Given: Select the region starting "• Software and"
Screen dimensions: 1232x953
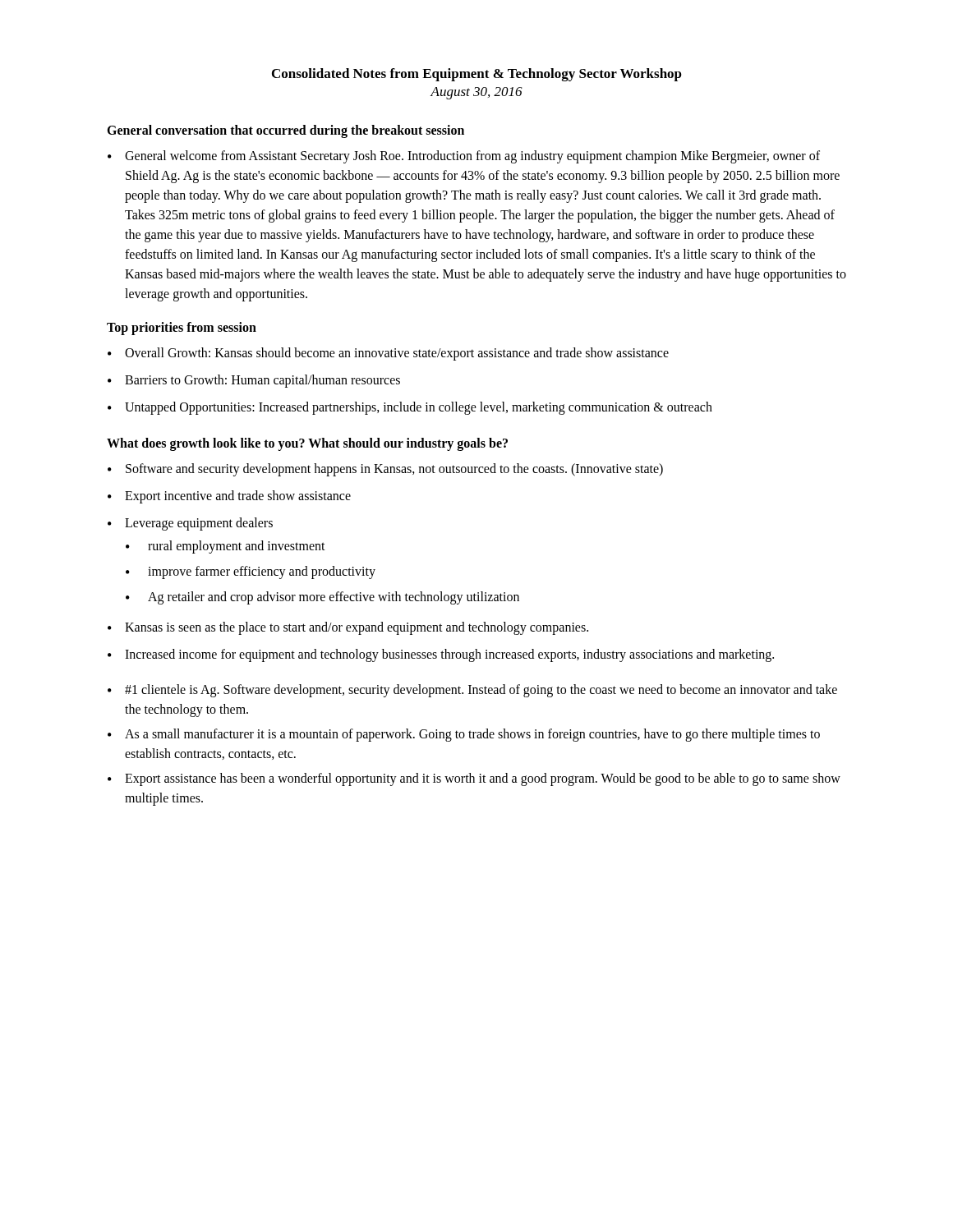Looking at the screenshot, I should click(476, 470).
